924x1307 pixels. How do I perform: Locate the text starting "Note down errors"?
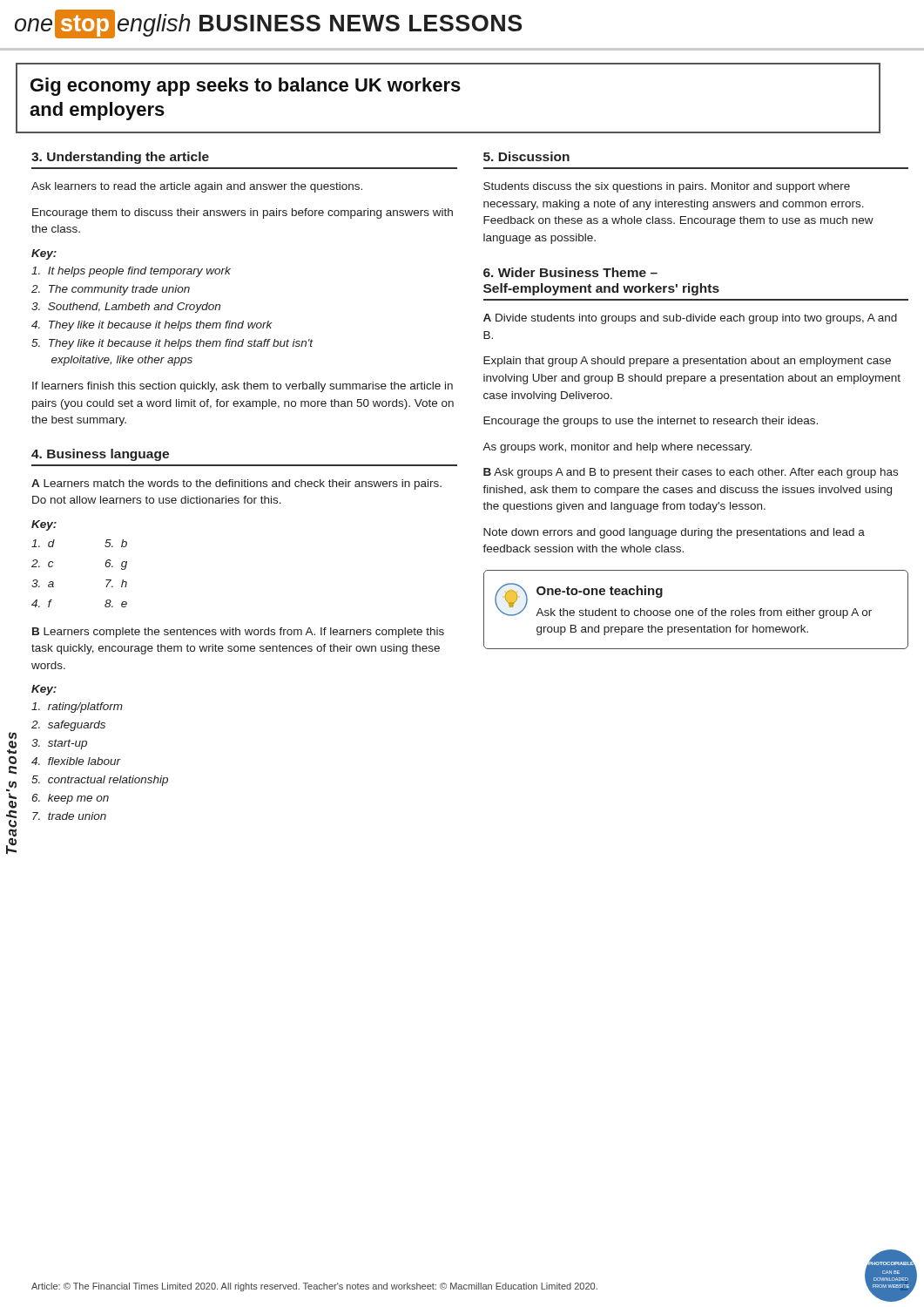coord(674,540)
